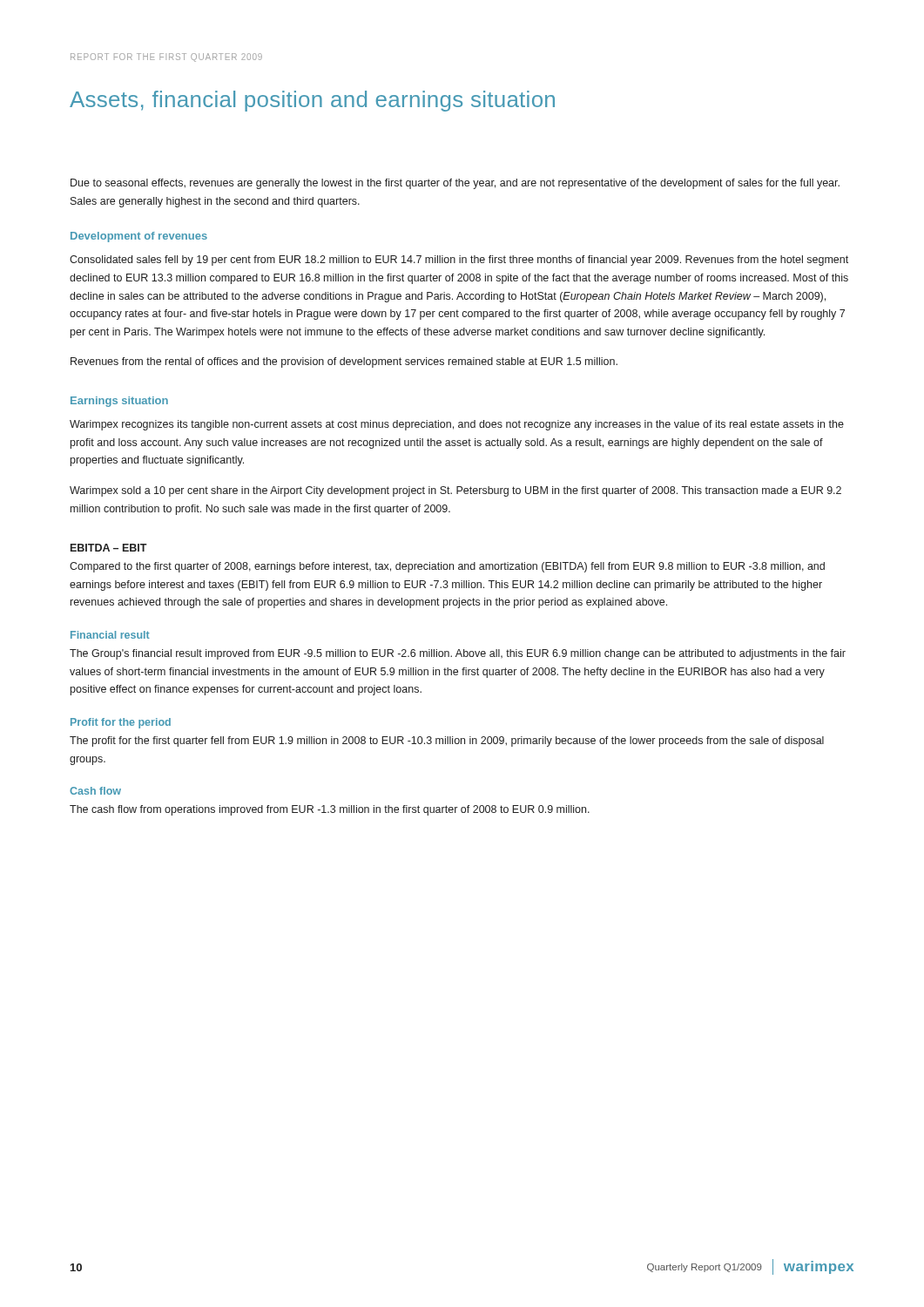
Task: Point to "Development of revenues"
Action: click(x=139, y=236)
